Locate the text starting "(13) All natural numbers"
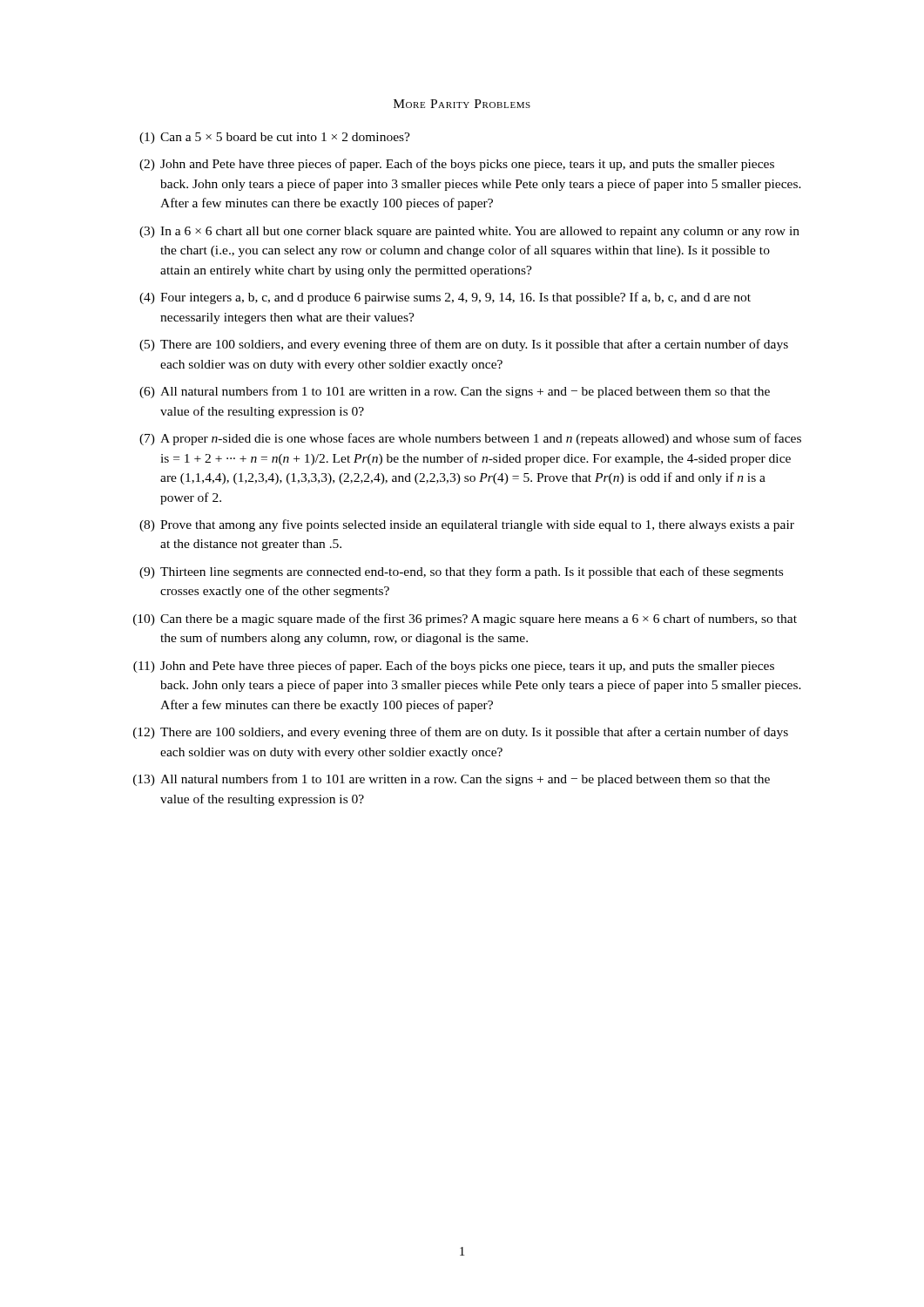Image resolution: width=924 pixels, height=1307 pixels. 462,789
